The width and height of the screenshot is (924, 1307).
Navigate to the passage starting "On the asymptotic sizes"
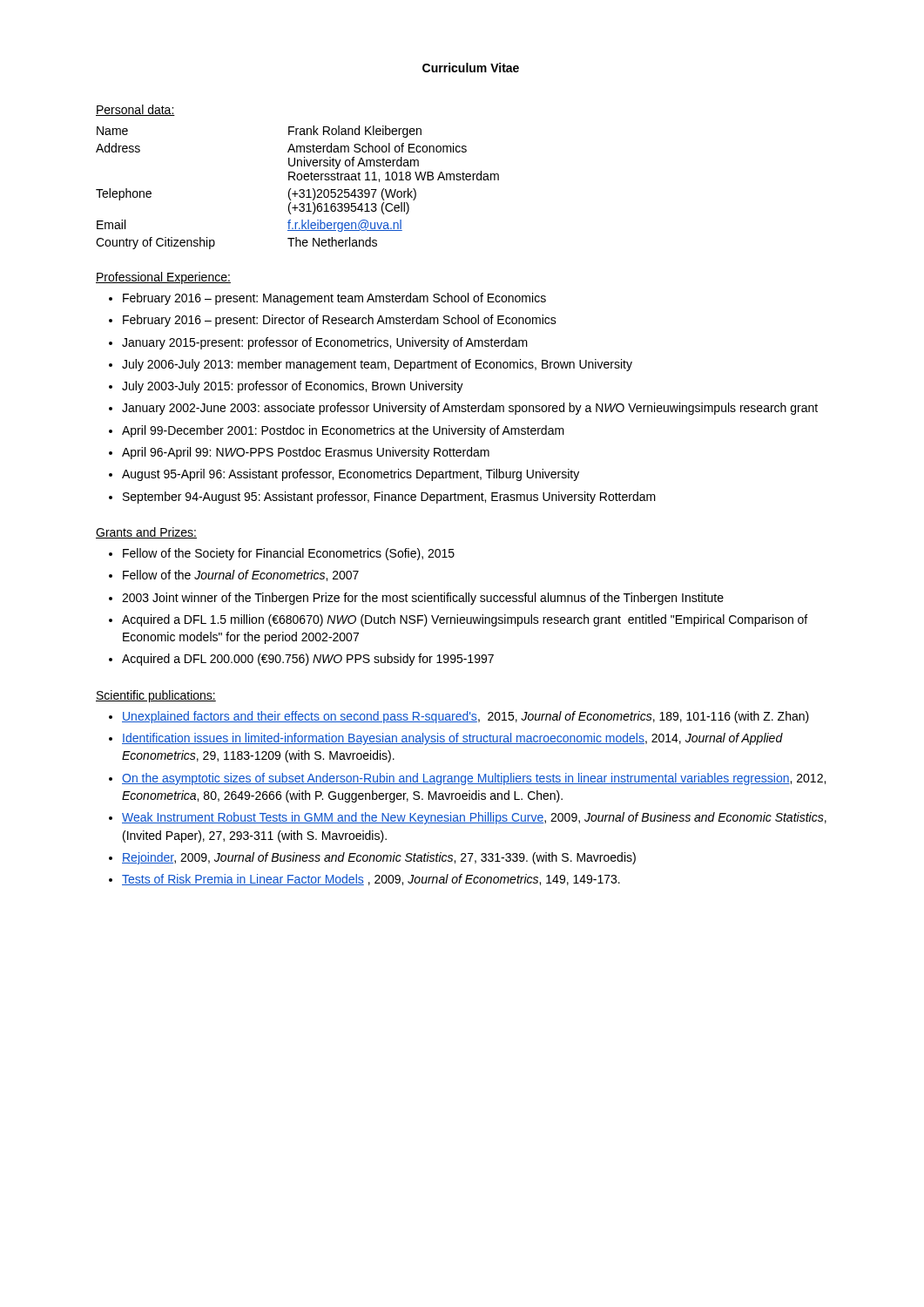click(474, 787)
